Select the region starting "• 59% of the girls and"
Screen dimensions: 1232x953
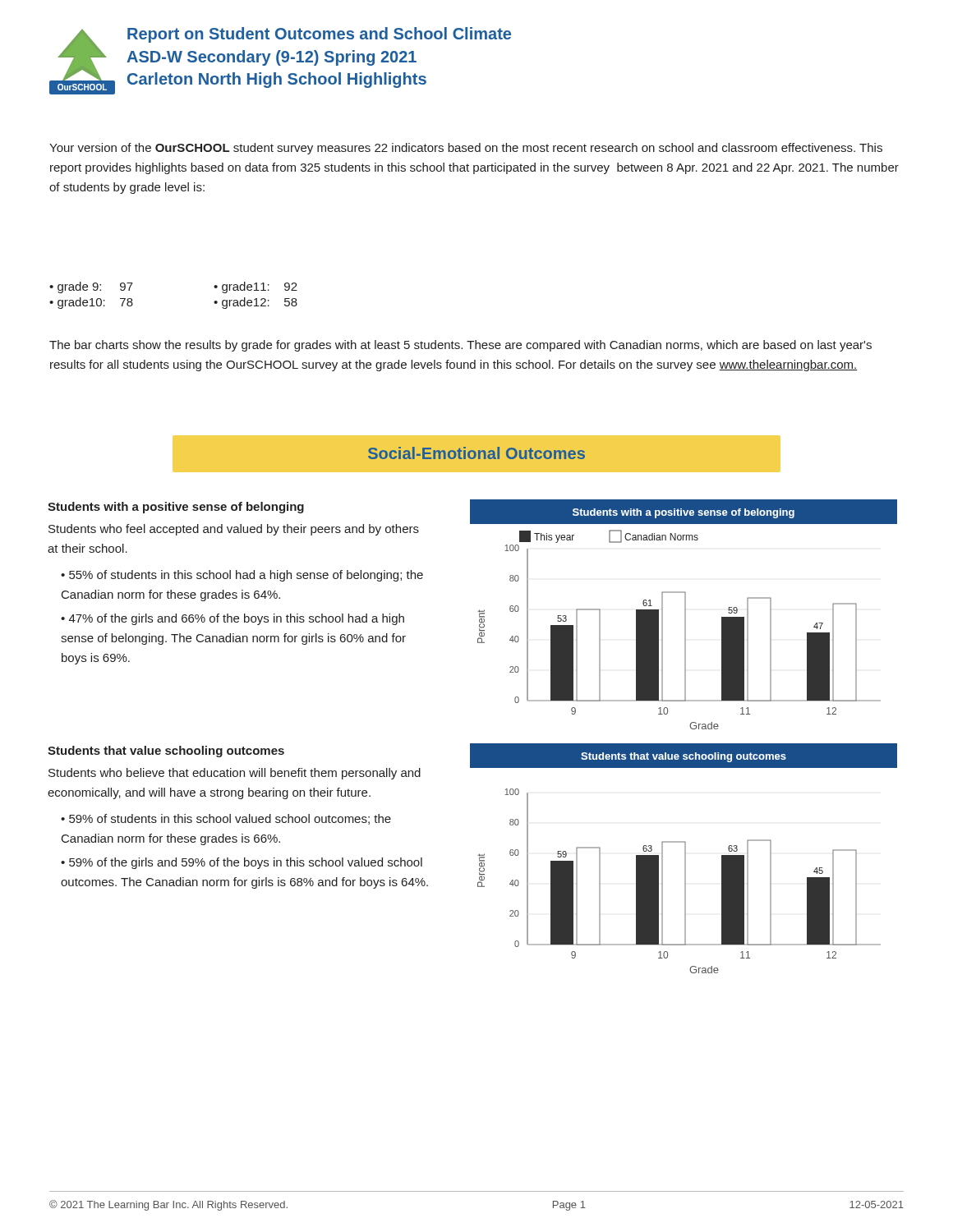pos(245,872)
